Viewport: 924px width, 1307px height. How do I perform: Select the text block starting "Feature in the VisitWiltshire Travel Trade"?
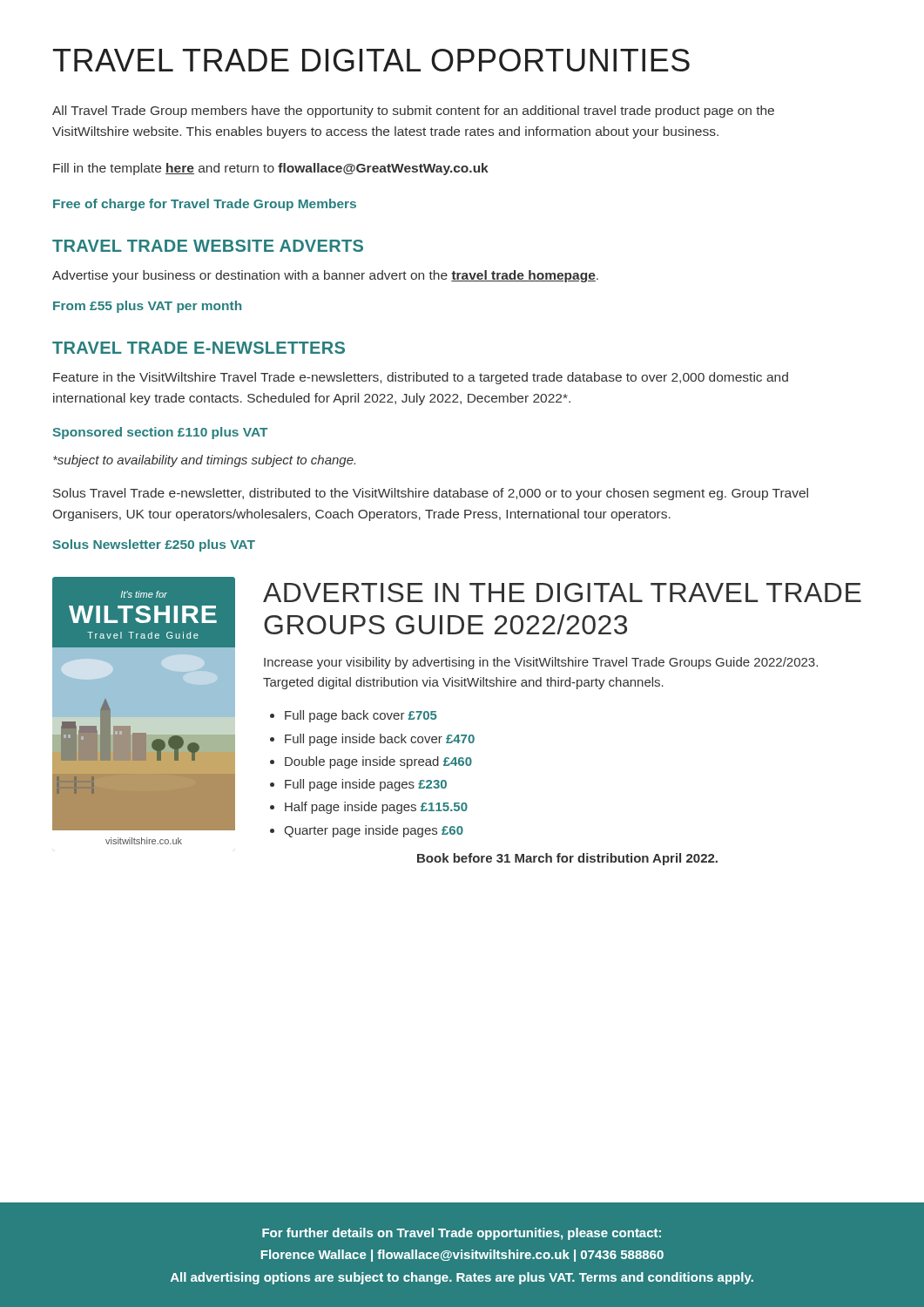click(421, 388)
